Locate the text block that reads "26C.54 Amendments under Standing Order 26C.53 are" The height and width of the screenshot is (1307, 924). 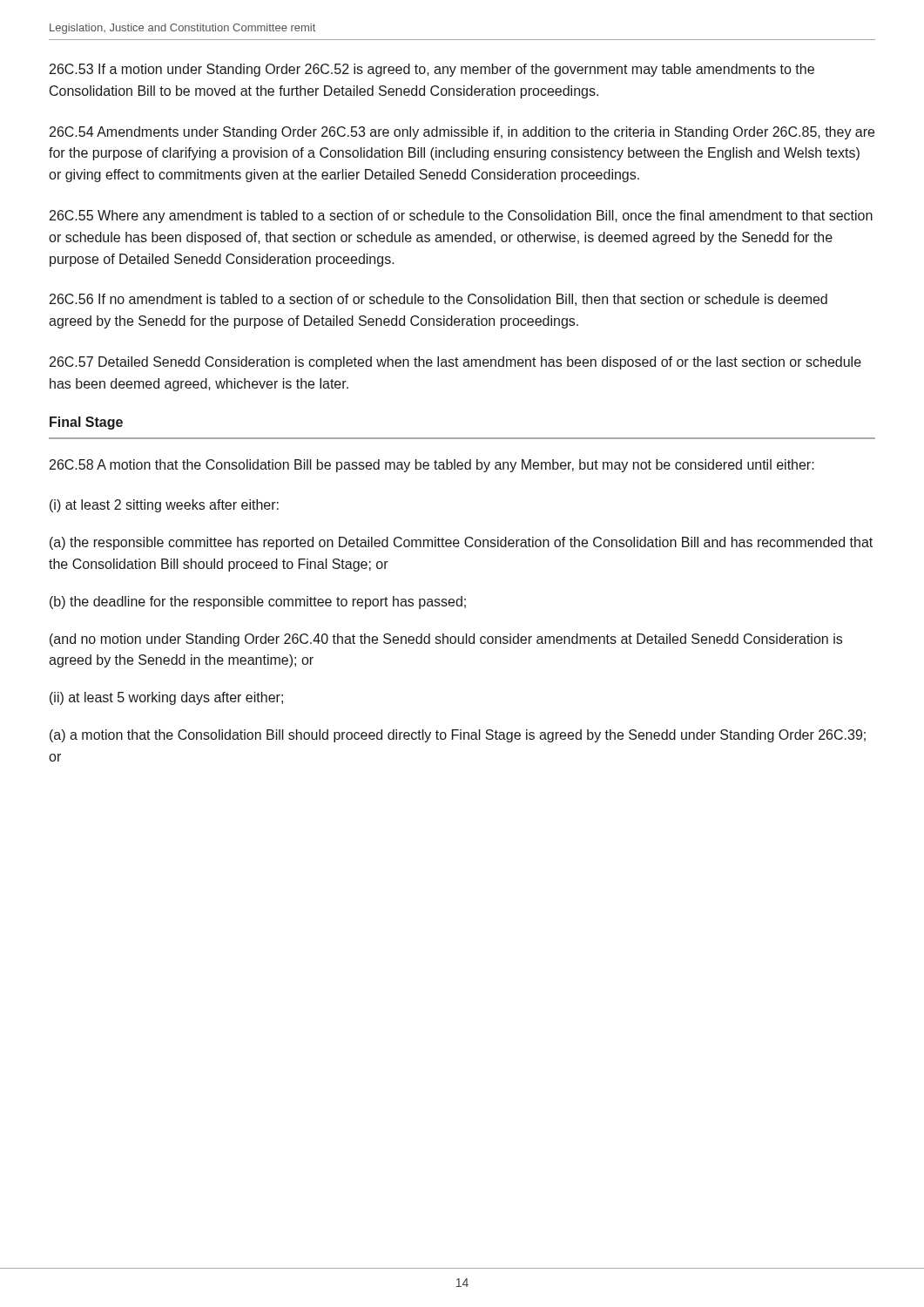click(x=462, y=153)
